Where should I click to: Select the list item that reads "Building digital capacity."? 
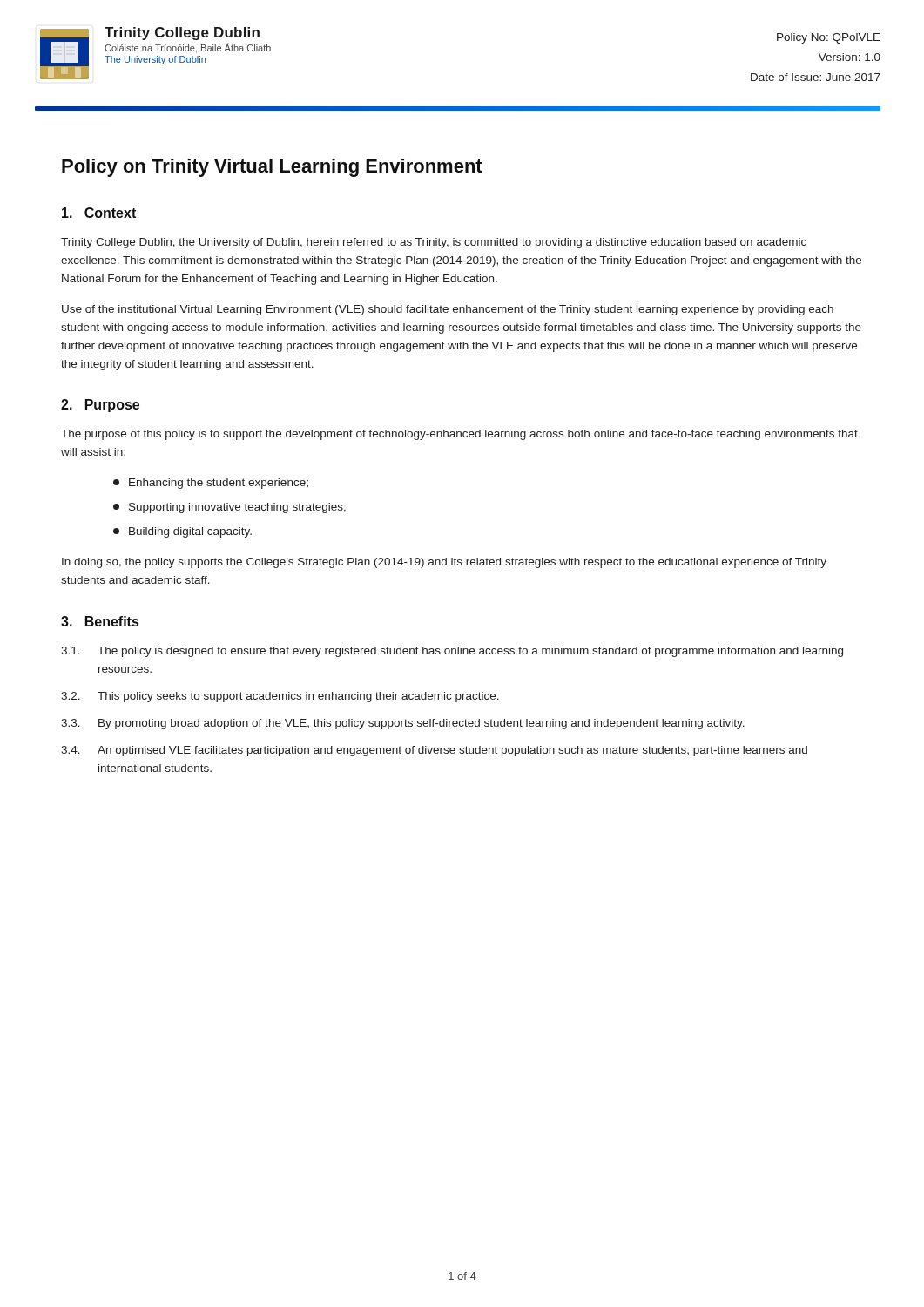[x=183, y=532]
